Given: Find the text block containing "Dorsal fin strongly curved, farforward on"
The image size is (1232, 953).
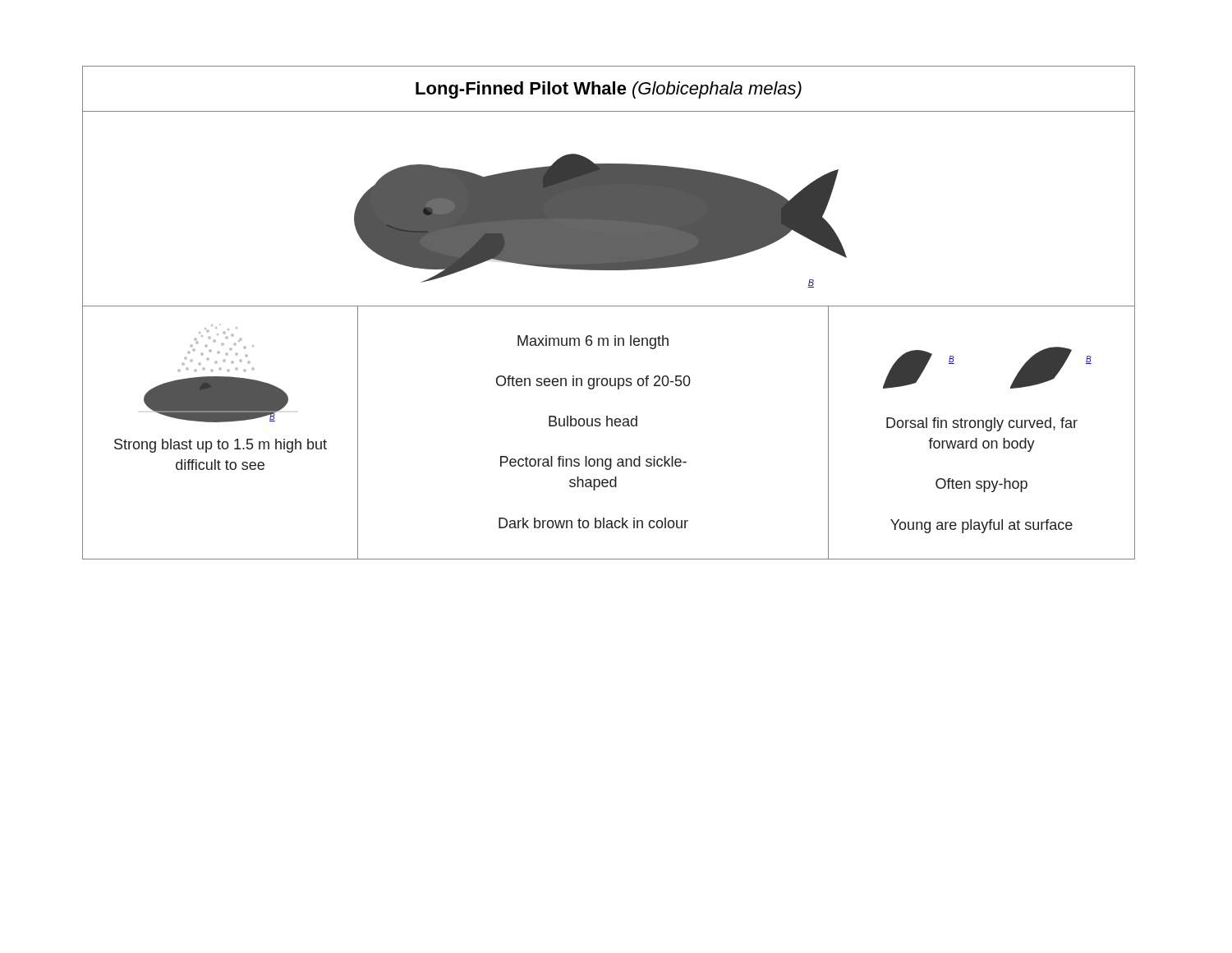Looking at the screenshot, I should pyautogui.click(x=981, y=433).
